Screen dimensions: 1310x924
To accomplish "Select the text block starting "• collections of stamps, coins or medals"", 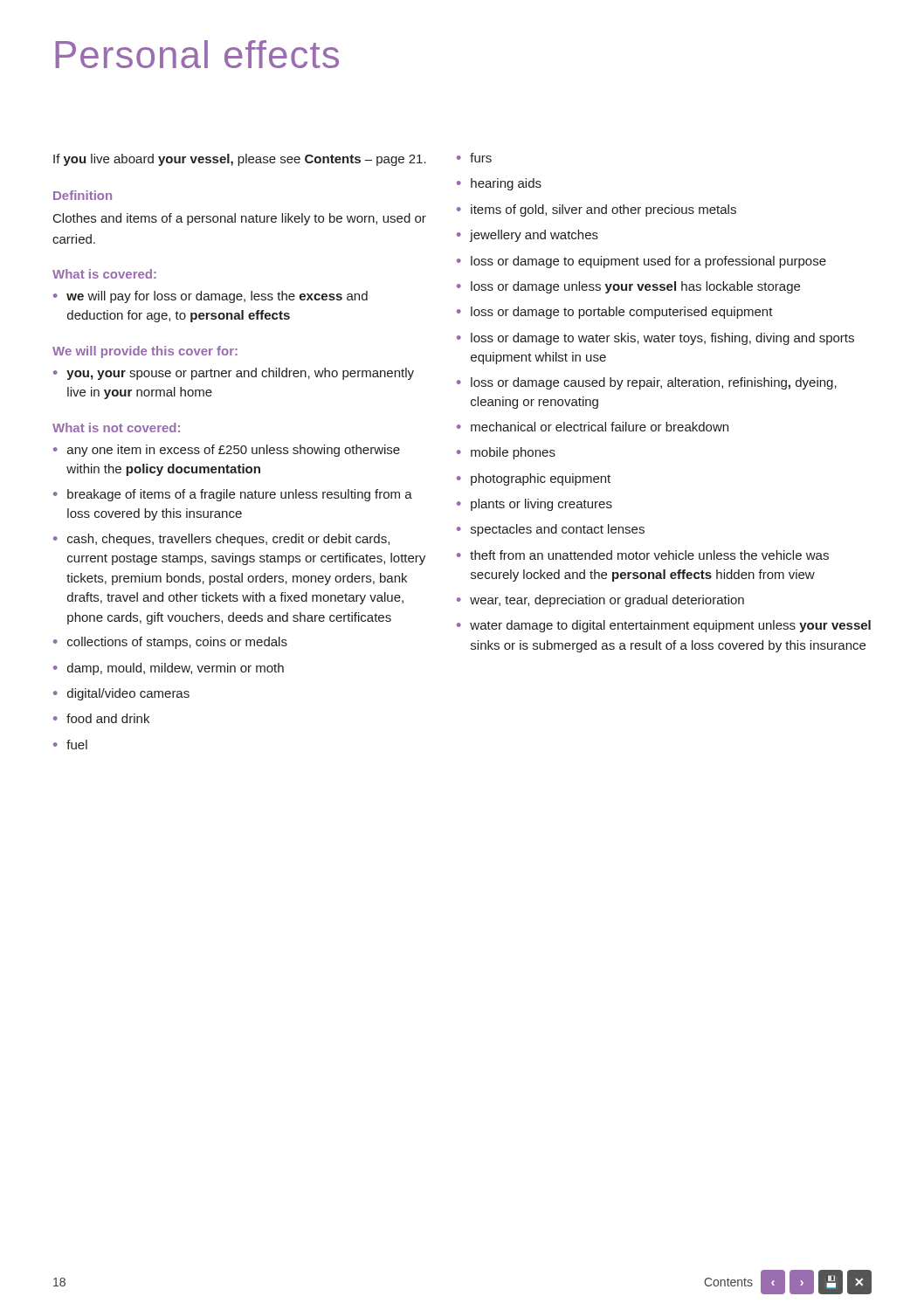I will [240, 643].
